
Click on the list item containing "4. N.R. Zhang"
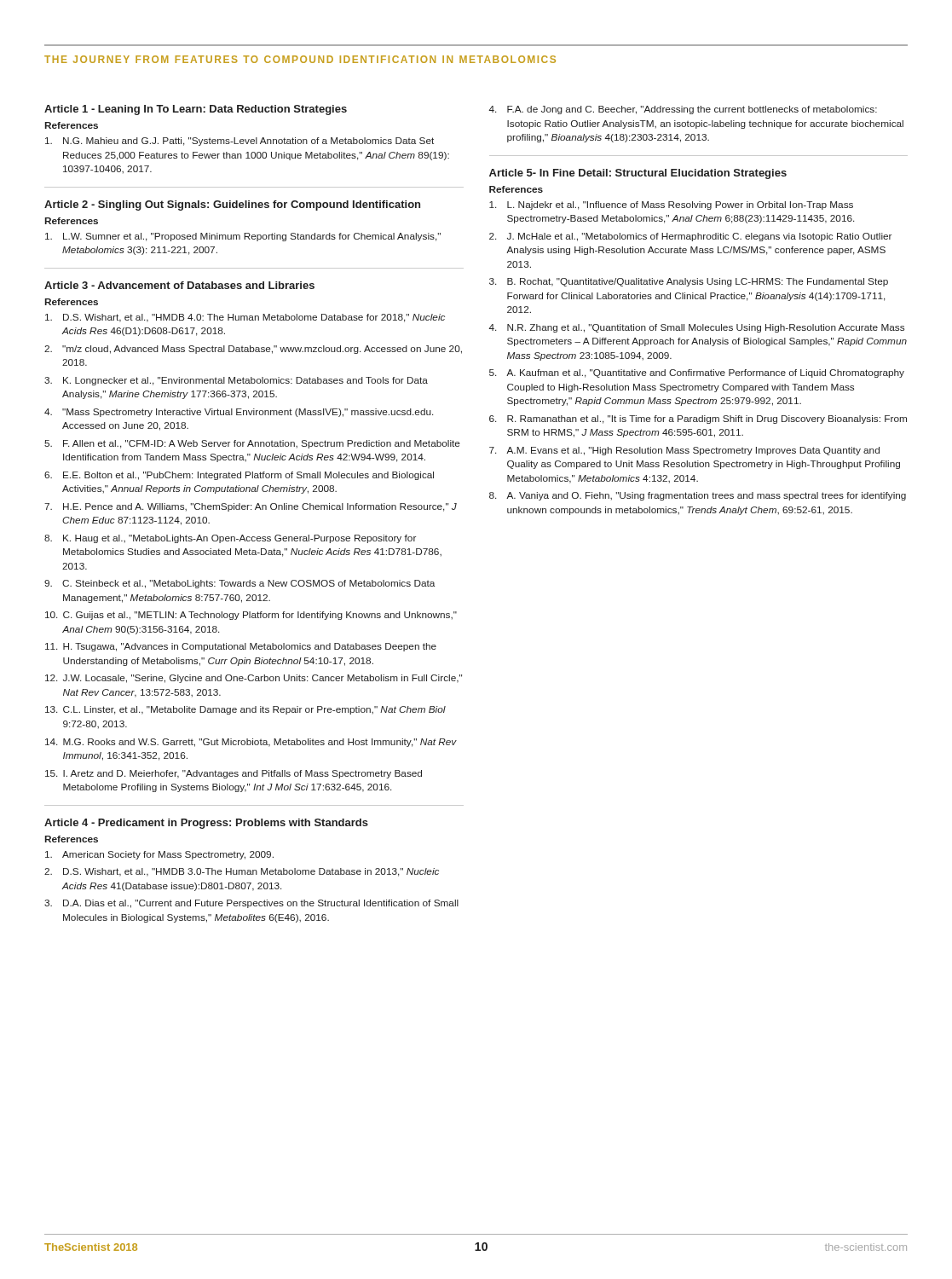pyautogui.click(x=698, y=341)
